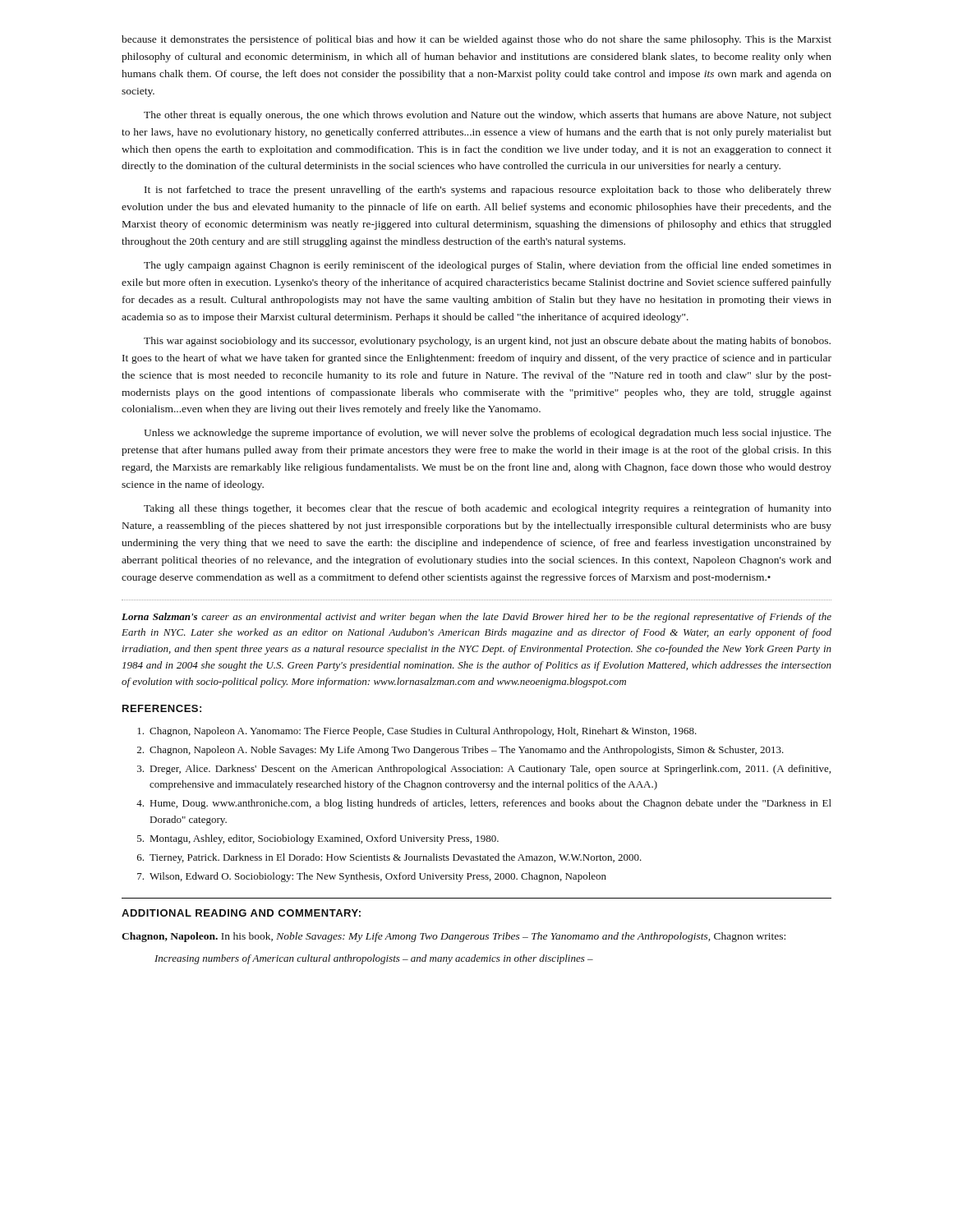Click on the element starting "6. Tierney, Patrick. Darkness in"
This screenshot has height=1232, width=953.
pyautogui.click(x=476, y=857)
